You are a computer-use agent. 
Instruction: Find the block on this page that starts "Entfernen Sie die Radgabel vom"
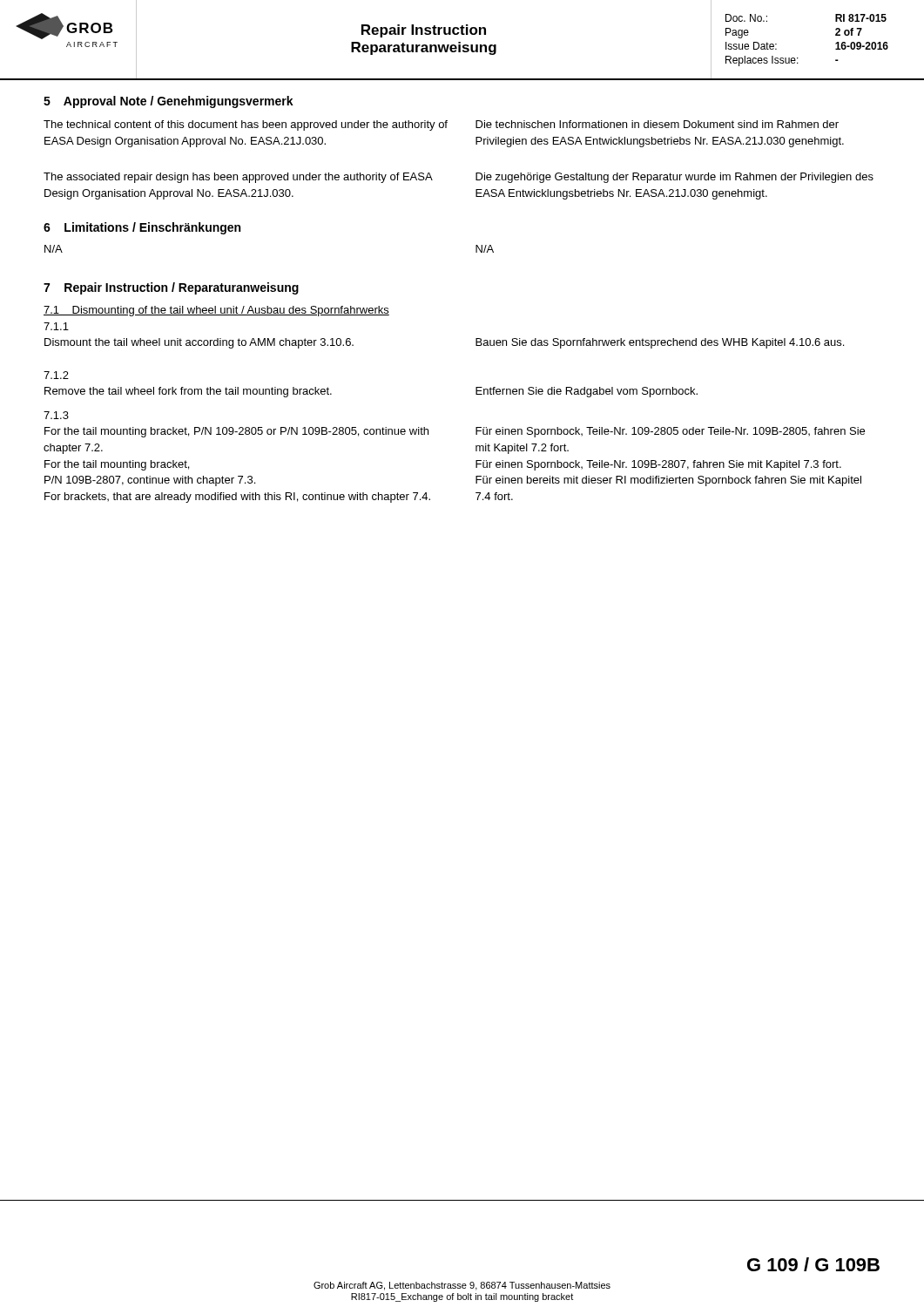tap(678, 392)
